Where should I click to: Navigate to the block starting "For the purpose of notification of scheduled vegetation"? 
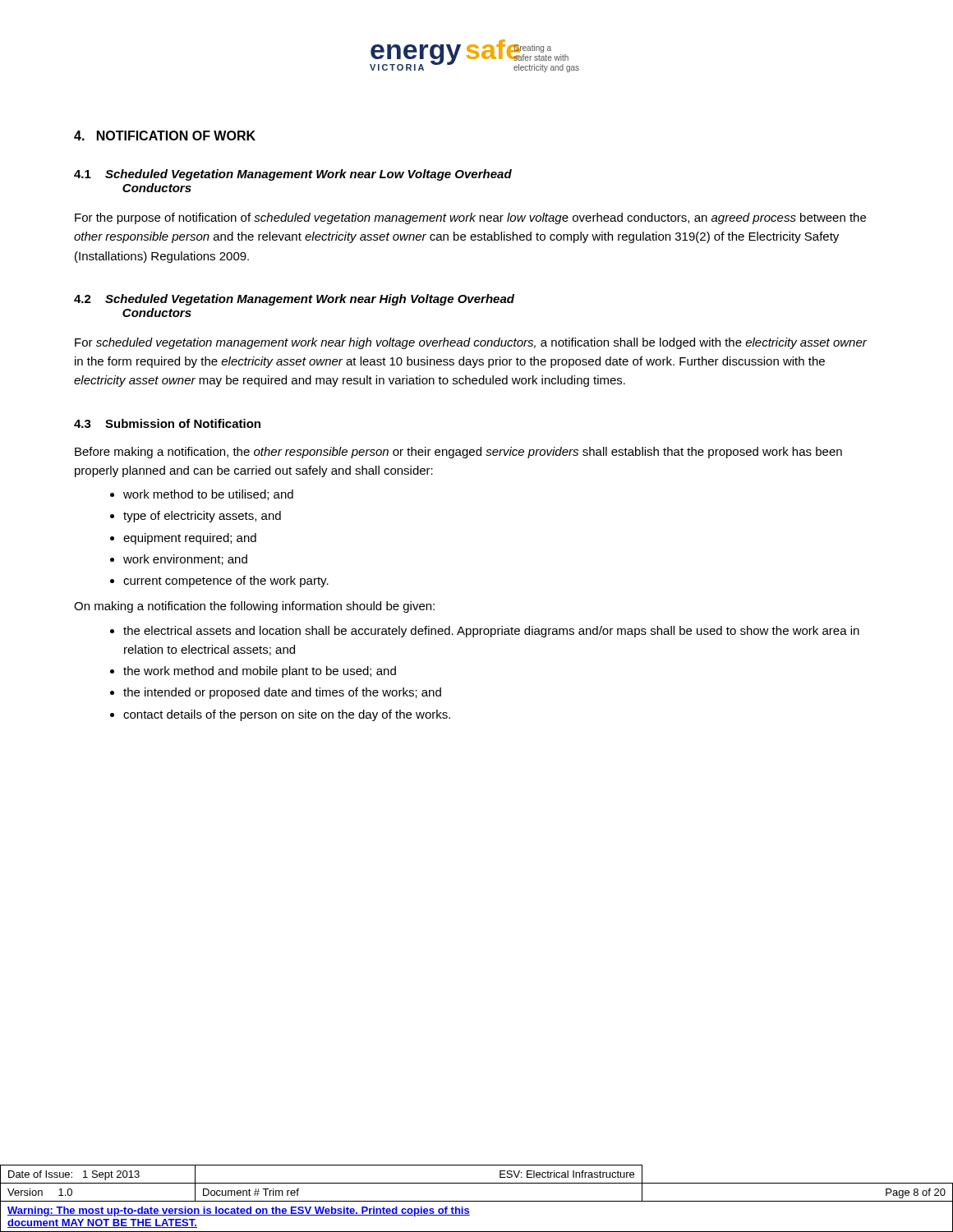tap(470, 236)
